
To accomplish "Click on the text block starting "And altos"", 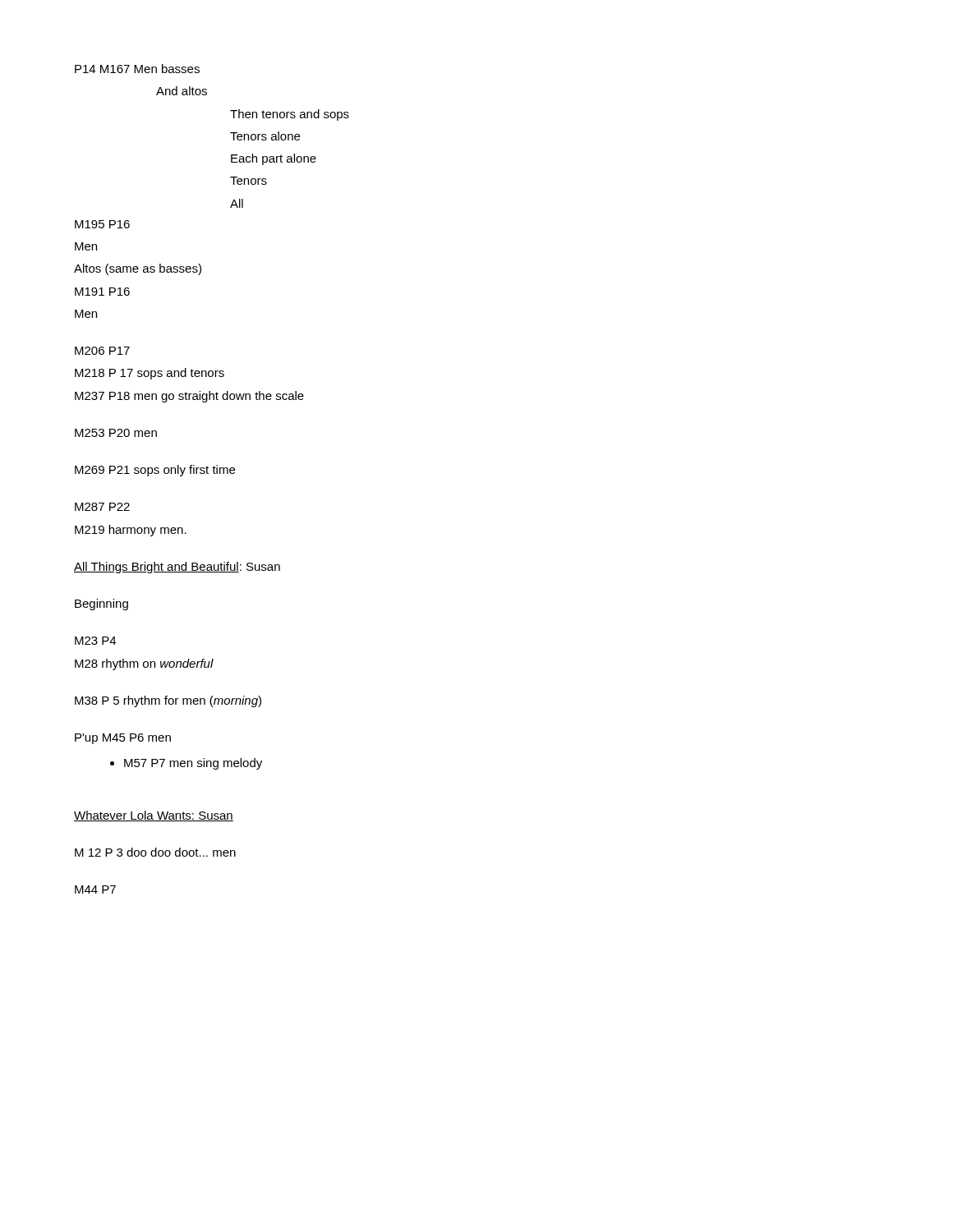I will click(x=182, y=91).
